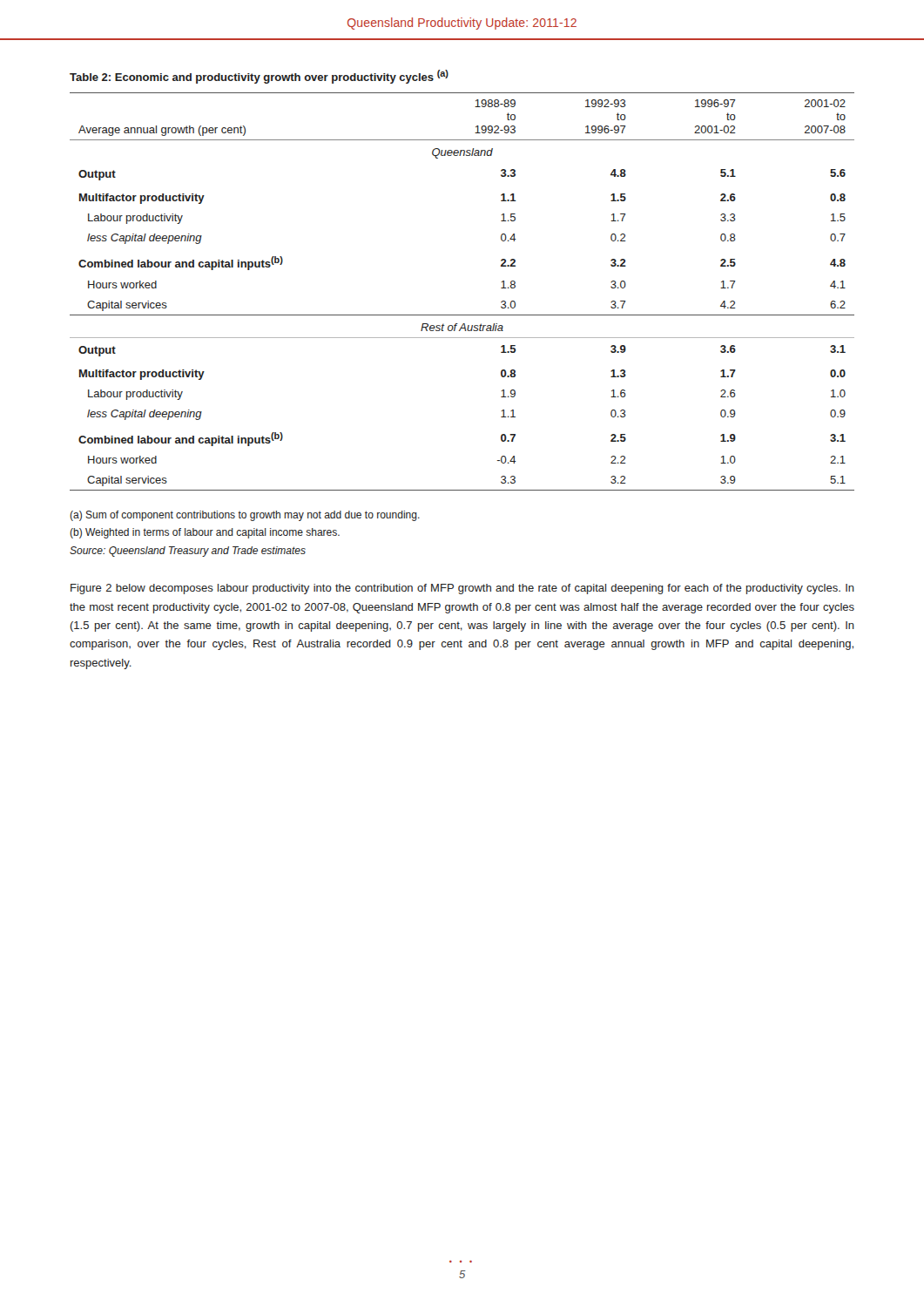Select the footnote that reads "(a) Sum of component"
This screenshot has height=1307, width=924.
[x=245, y=515]
